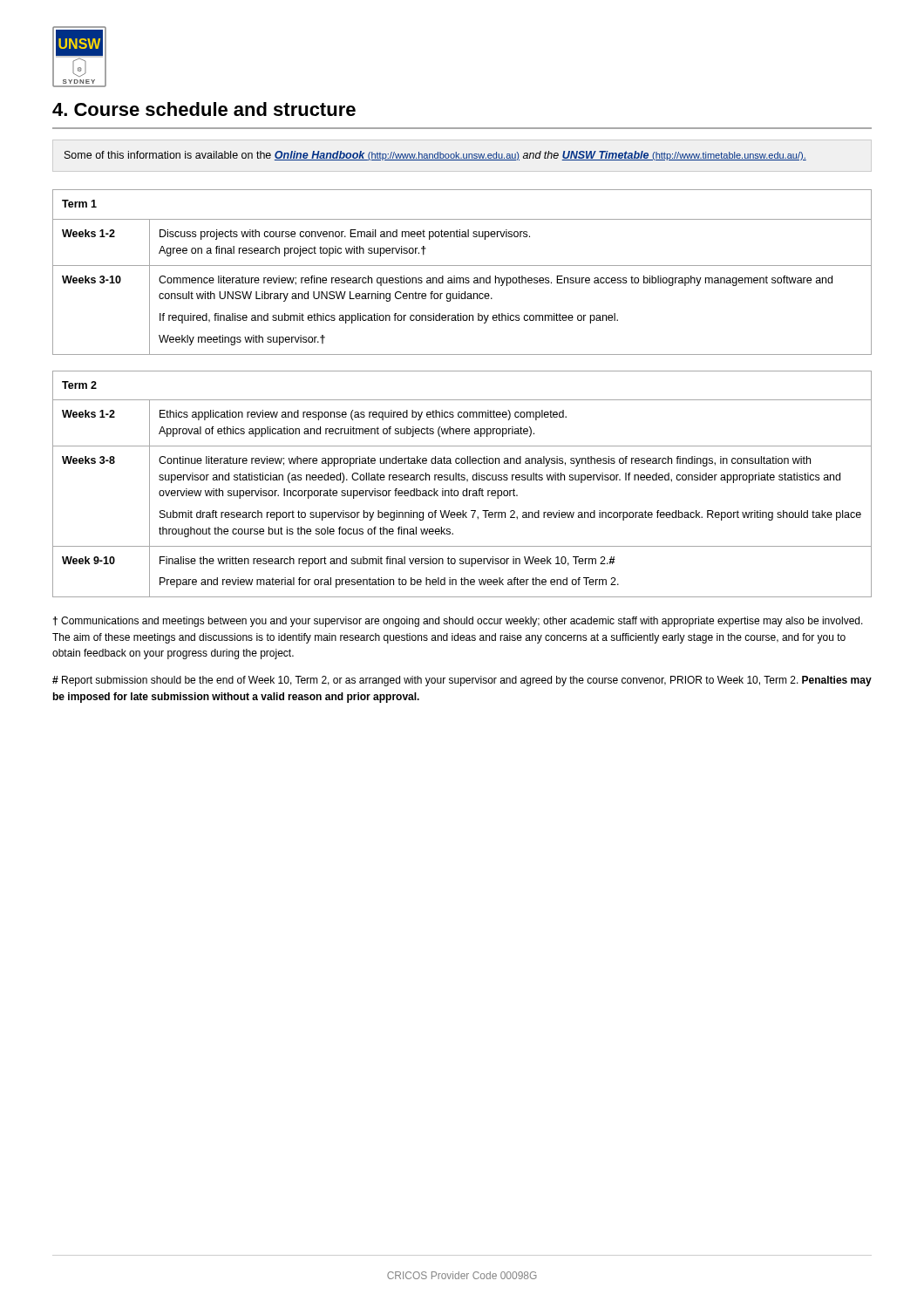Click the passage that begins "† Communications and meetings between"
This screenshot has height=1308, width=924.
pos(458,622)
